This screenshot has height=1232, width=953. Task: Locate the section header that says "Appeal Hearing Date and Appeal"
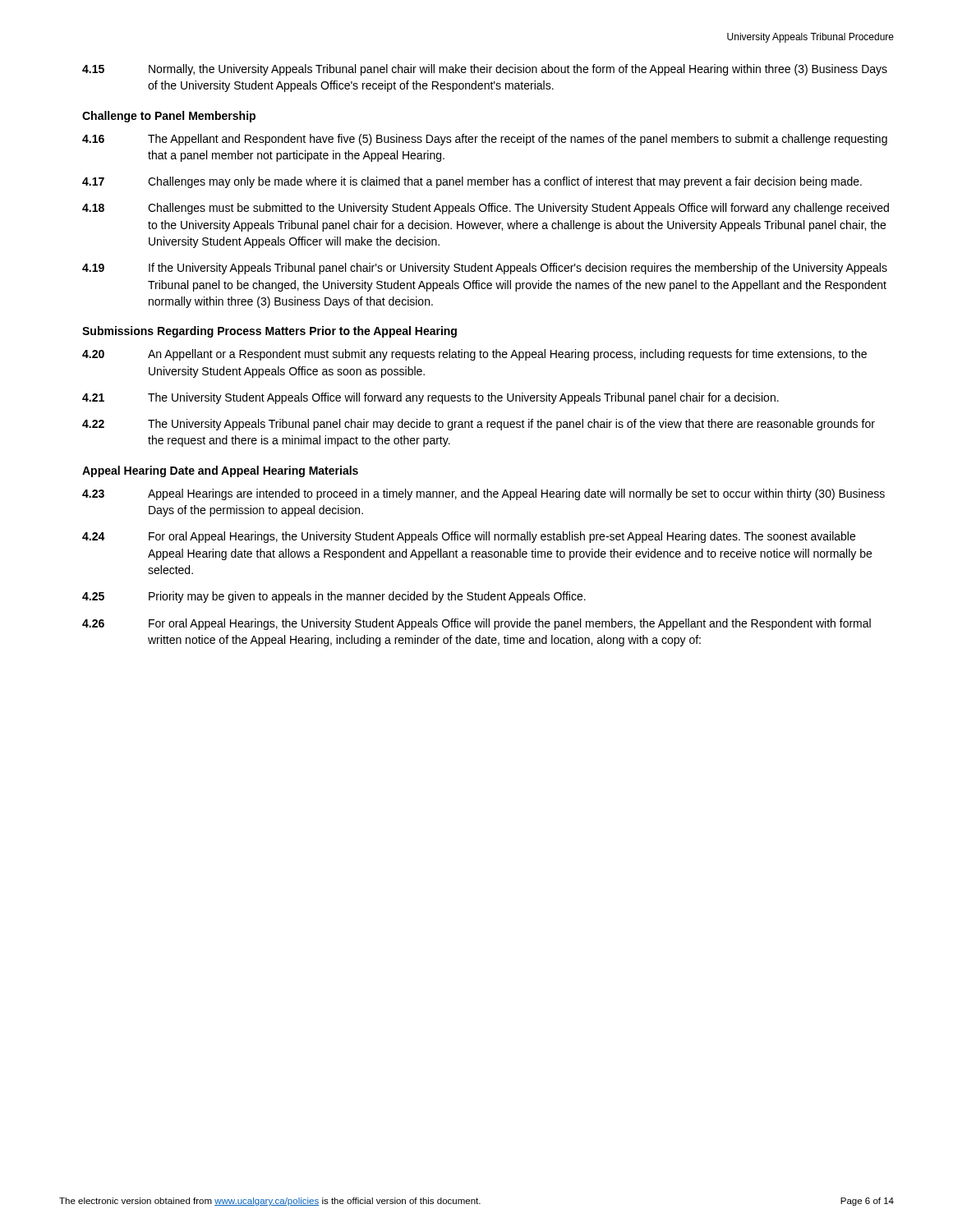pyautogui.click(x=220, y=470)
